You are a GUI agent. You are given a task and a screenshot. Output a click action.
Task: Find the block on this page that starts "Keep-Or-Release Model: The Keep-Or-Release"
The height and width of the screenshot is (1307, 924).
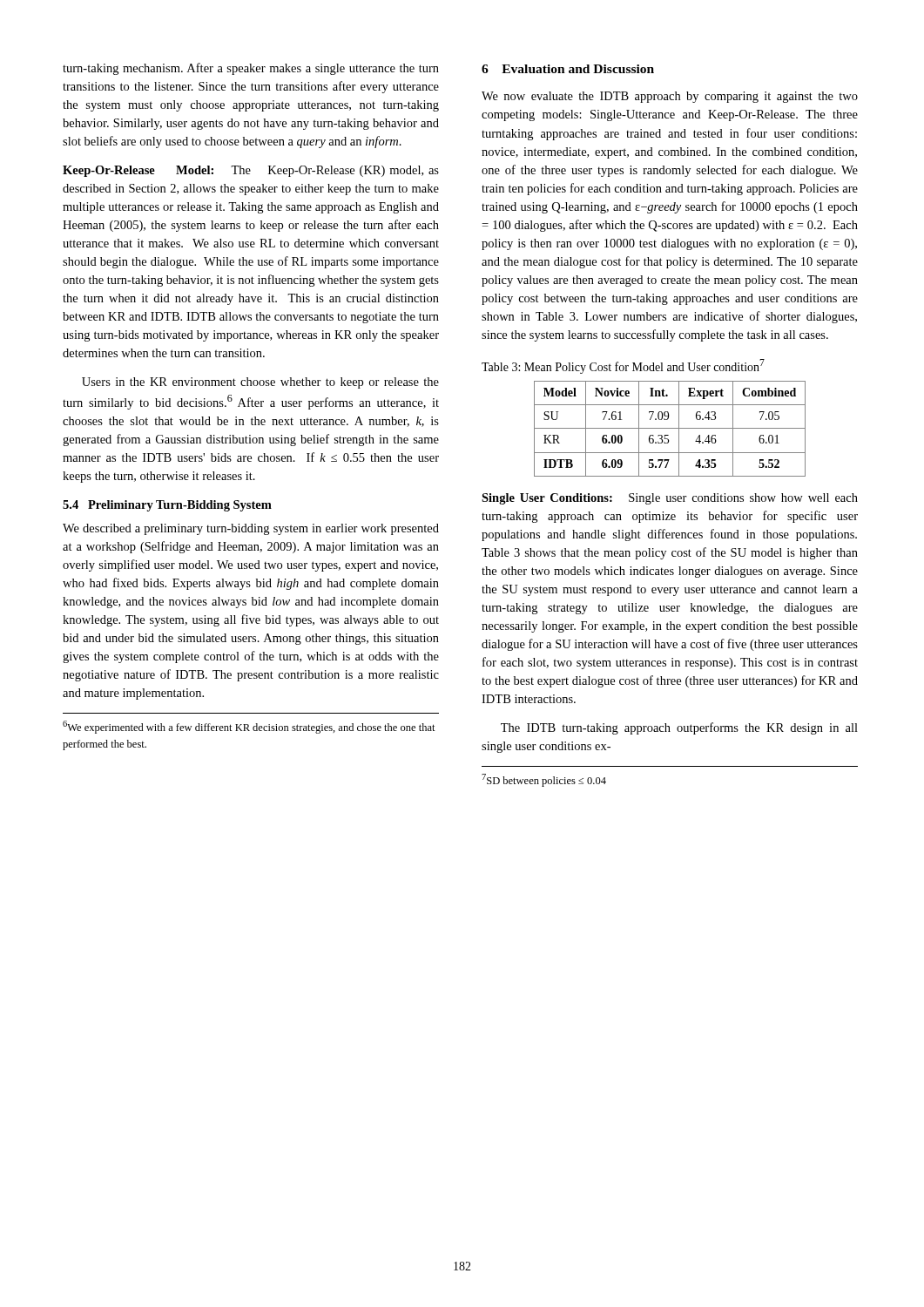tap(251, 262)
